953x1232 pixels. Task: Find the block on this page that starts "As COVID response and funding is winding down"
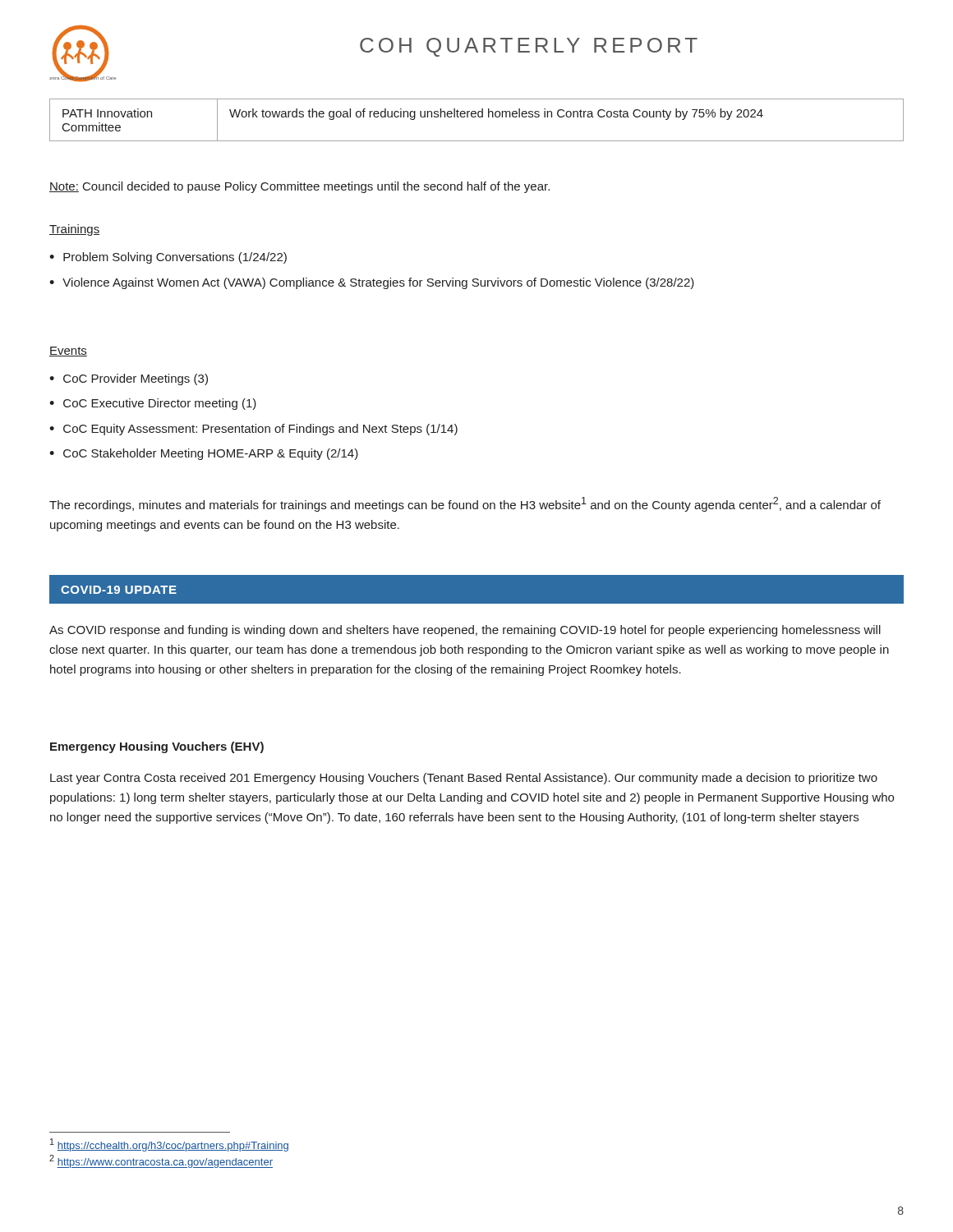(476, 650)
